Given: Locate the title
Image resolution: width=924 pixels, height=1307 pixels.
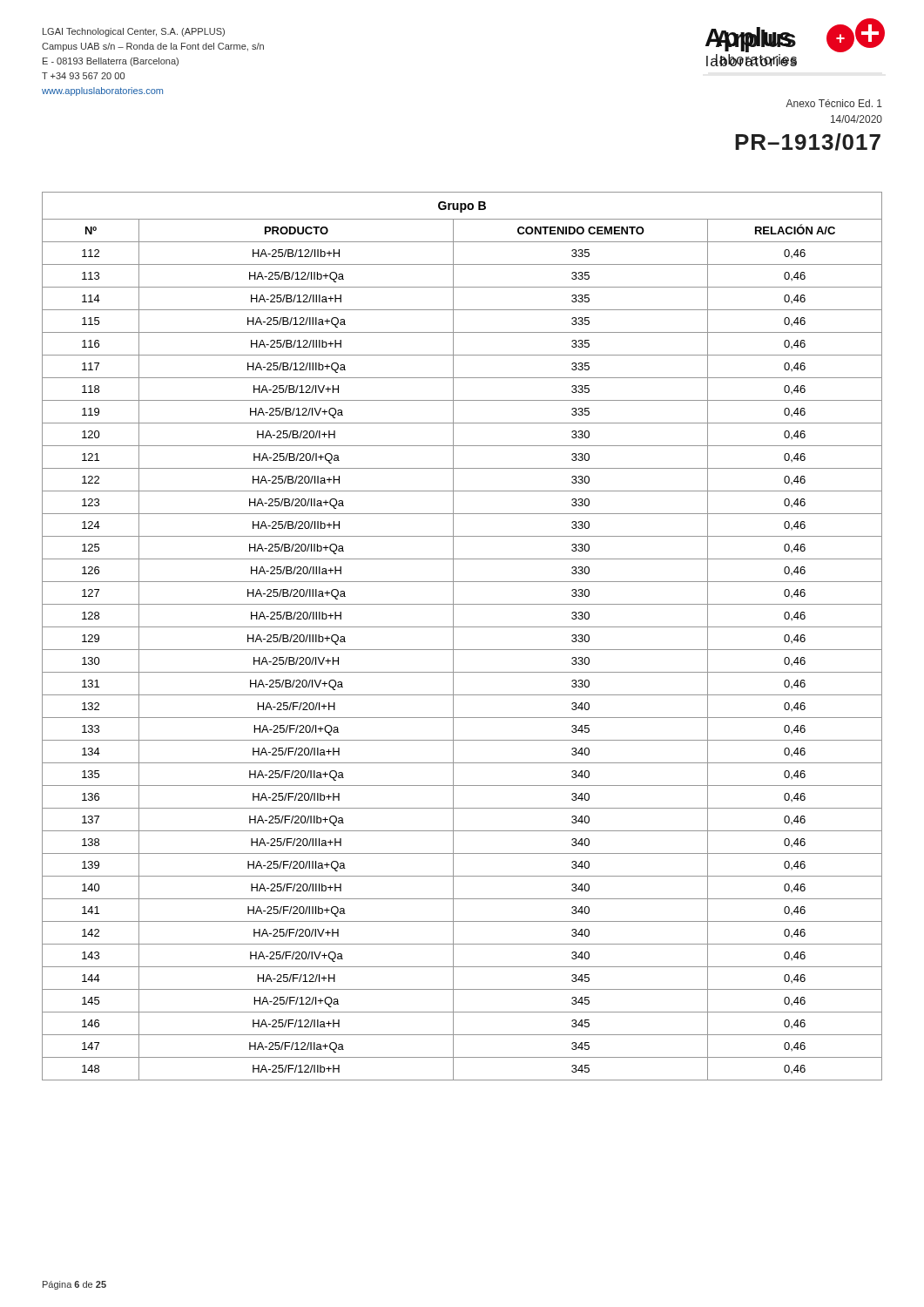Looking at the screenshot, I should [808, 142].
